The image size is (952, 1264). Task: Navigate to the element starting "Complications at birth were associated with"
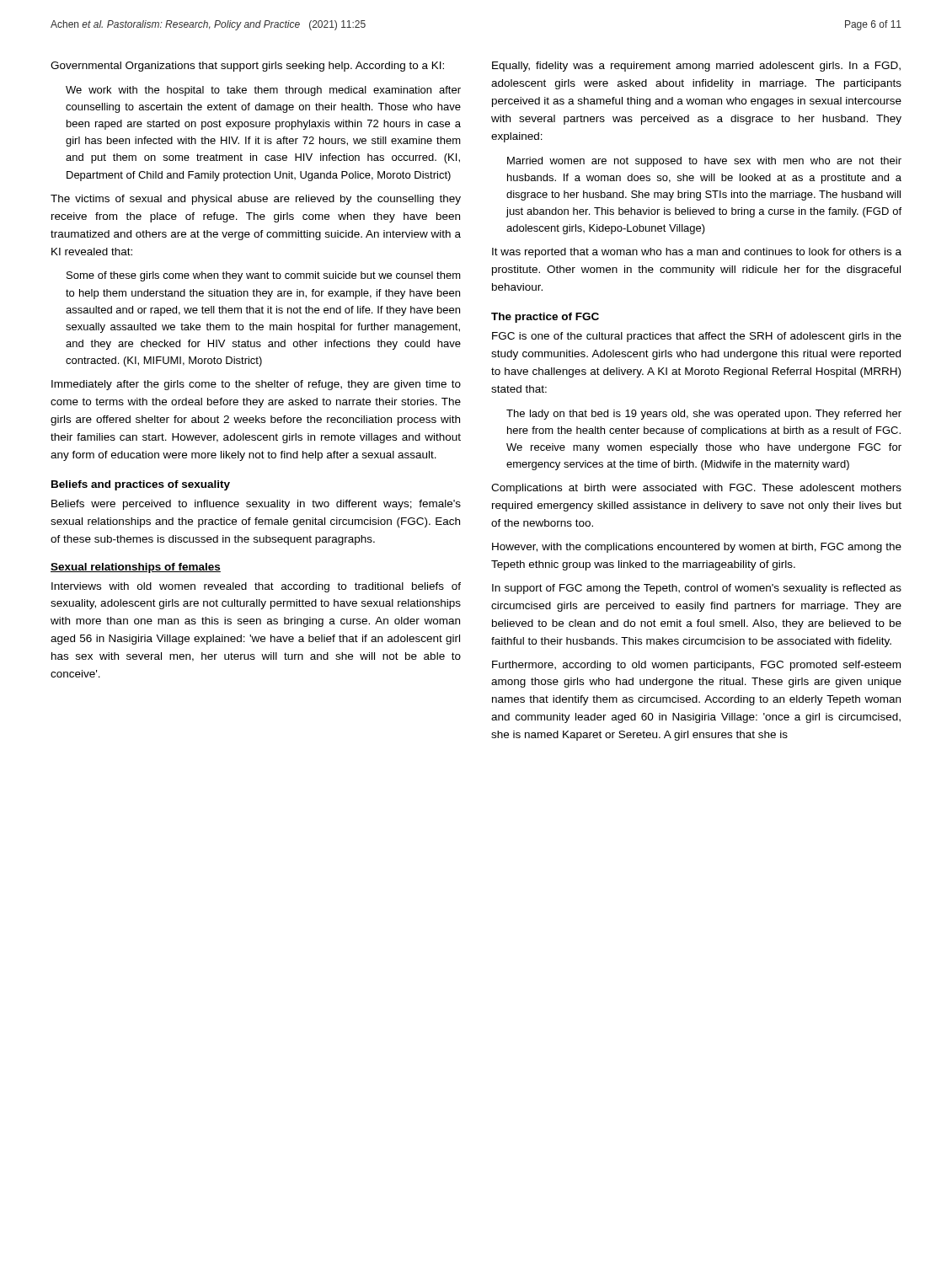[x=696, y=612]
